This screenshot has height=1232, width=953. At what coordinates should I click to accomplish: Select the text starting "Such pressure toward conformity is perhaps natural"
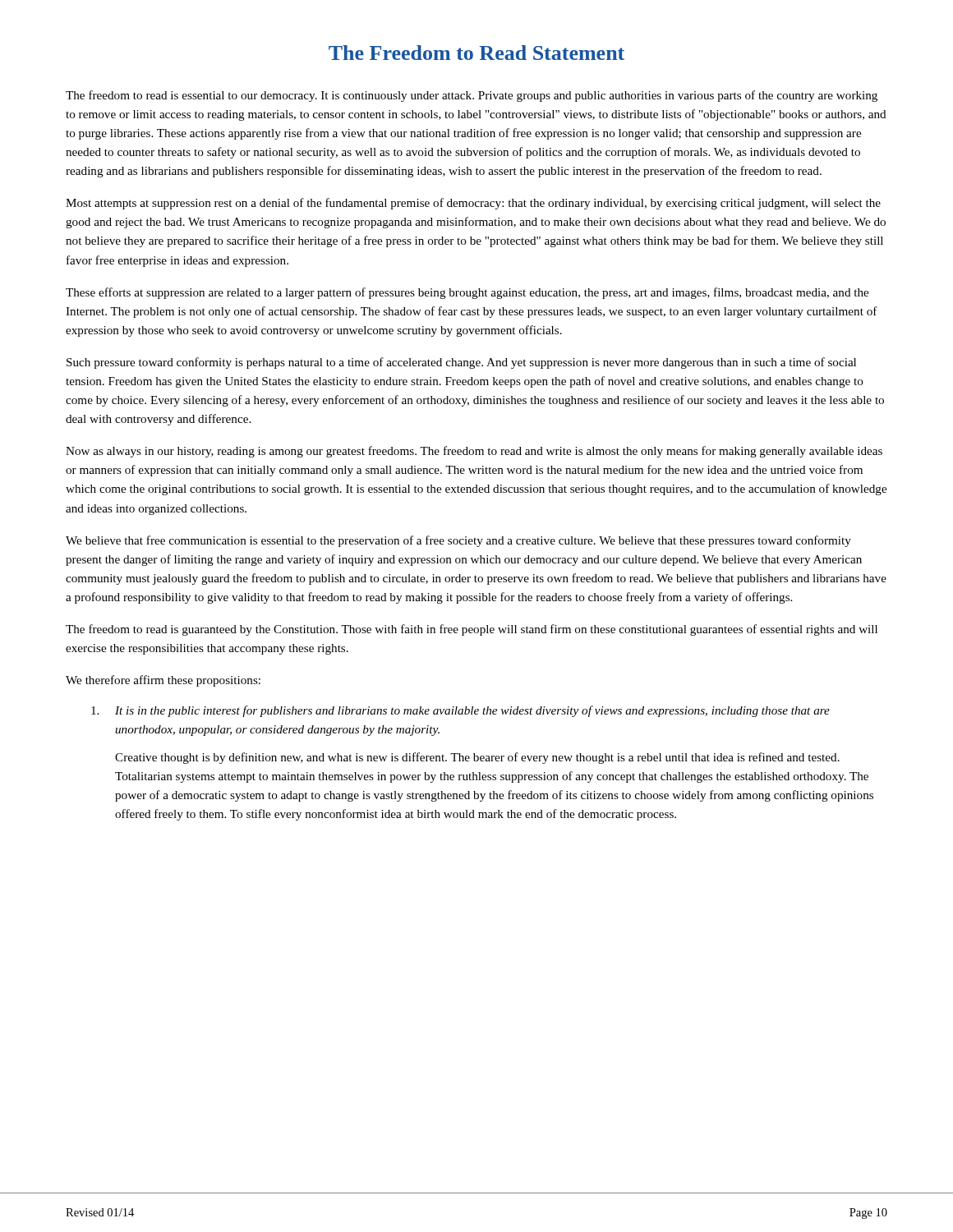pyautogui.click(x=475, y=390)
